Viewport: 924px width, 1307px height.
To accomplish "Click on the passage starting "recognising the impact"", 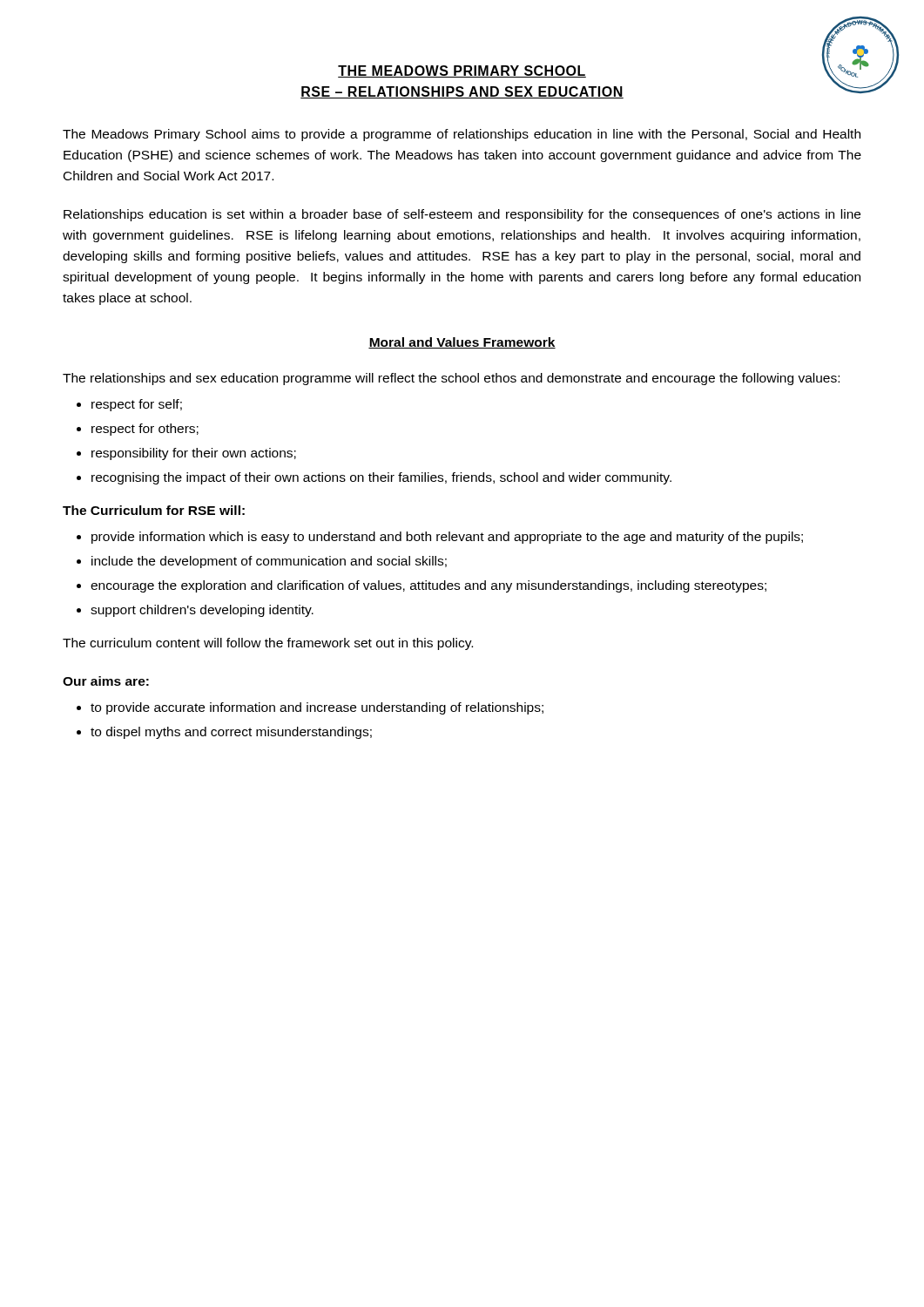I will click(382, 477).
